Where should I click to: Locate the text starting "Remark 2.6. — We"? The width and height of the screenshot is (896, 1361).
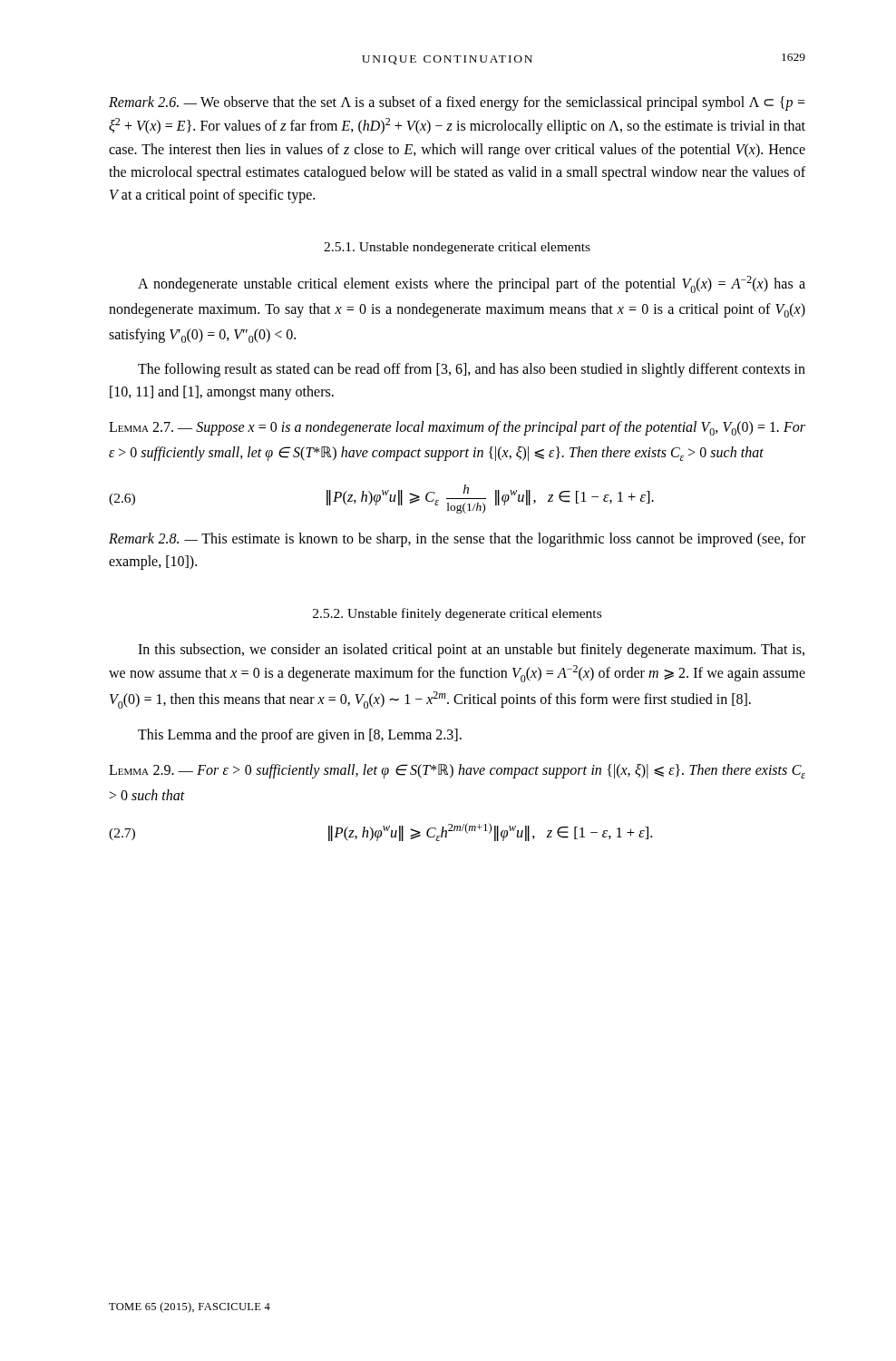tap(457, 148)
